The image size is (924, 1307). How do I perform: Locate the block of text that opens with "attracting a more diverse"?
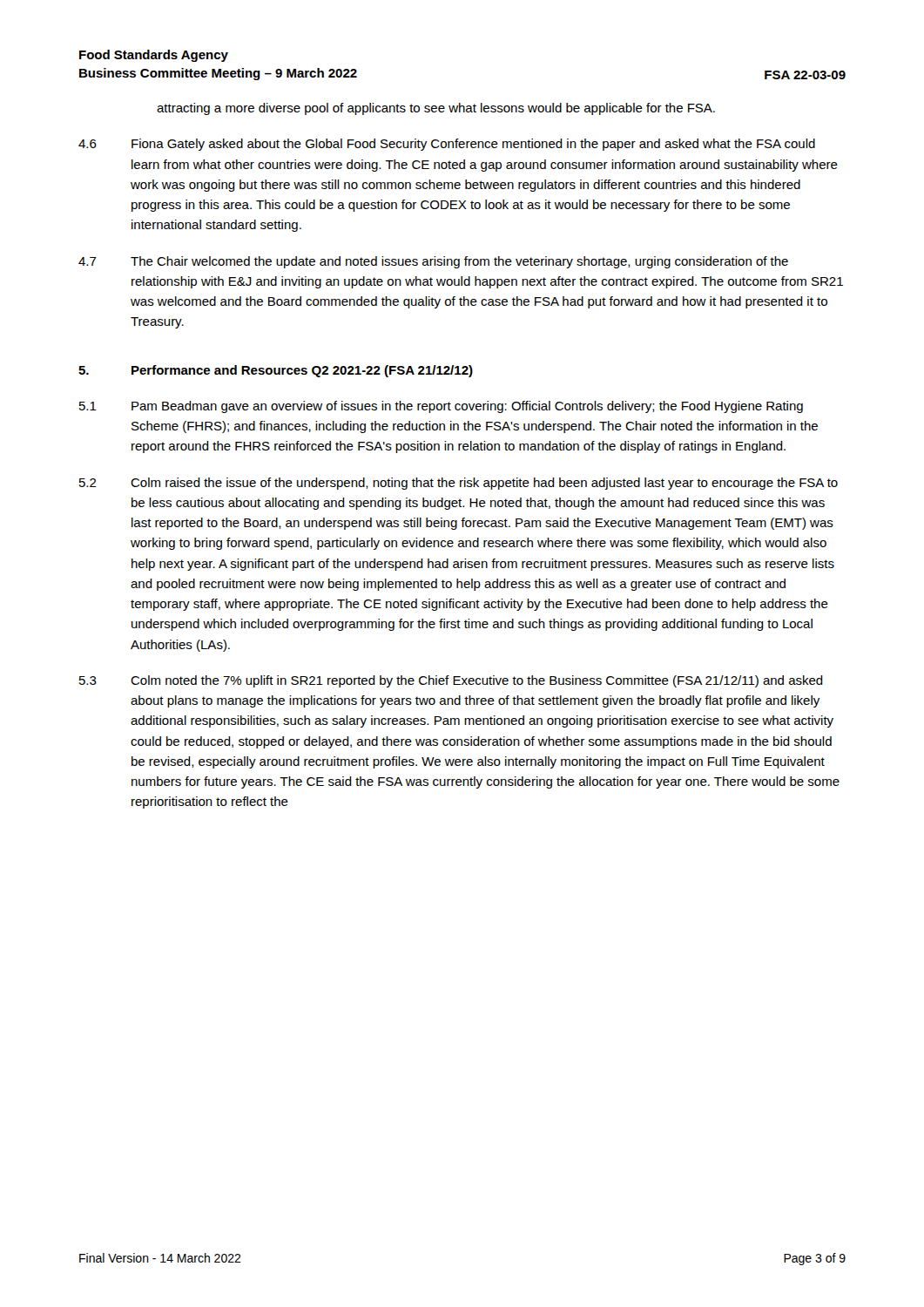click(x=436, y=108)
